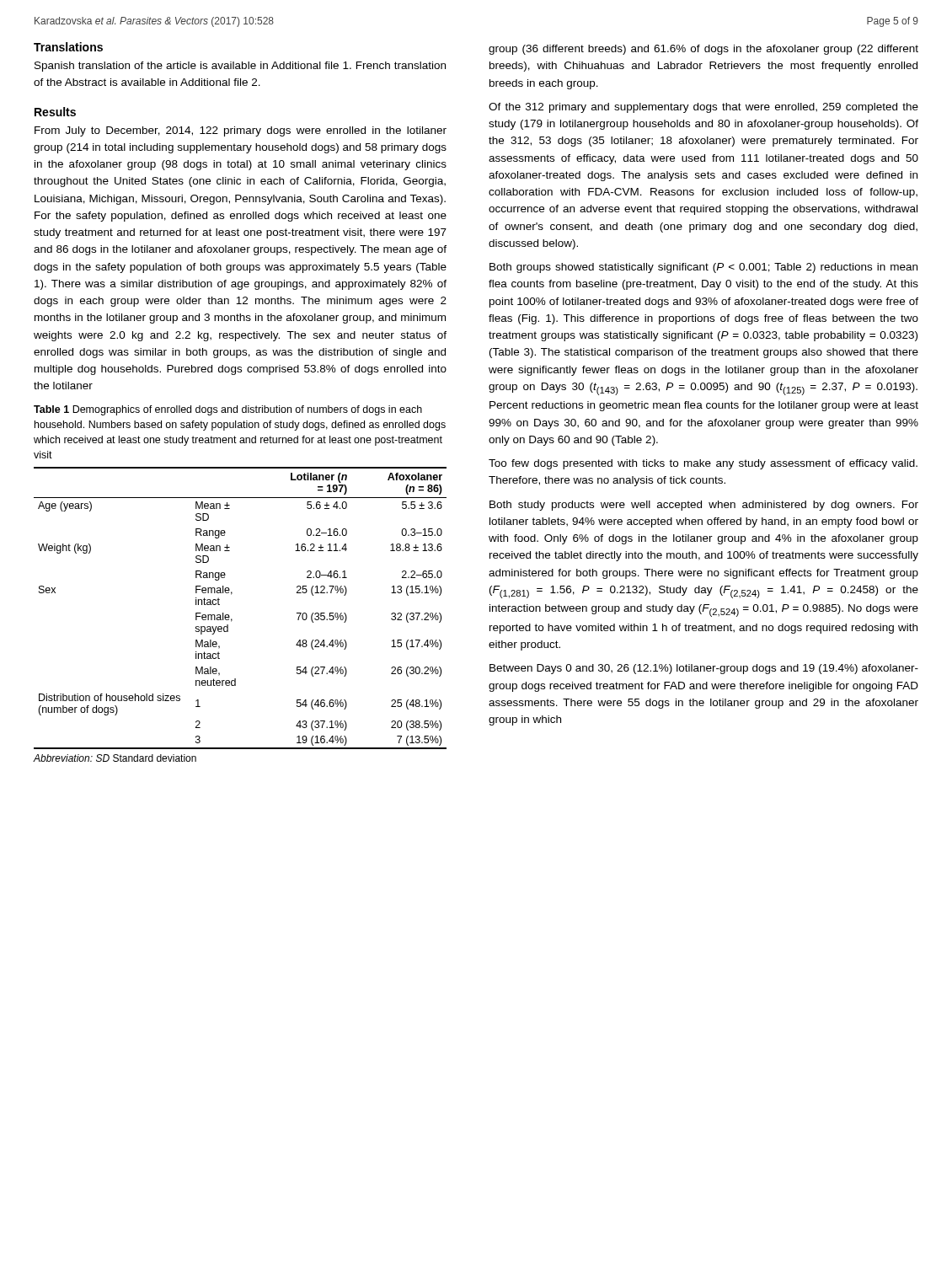Locate the table with the text "Mean ± SD"
This screenshot has width=952, height=1264.
[x=240, y=608]
